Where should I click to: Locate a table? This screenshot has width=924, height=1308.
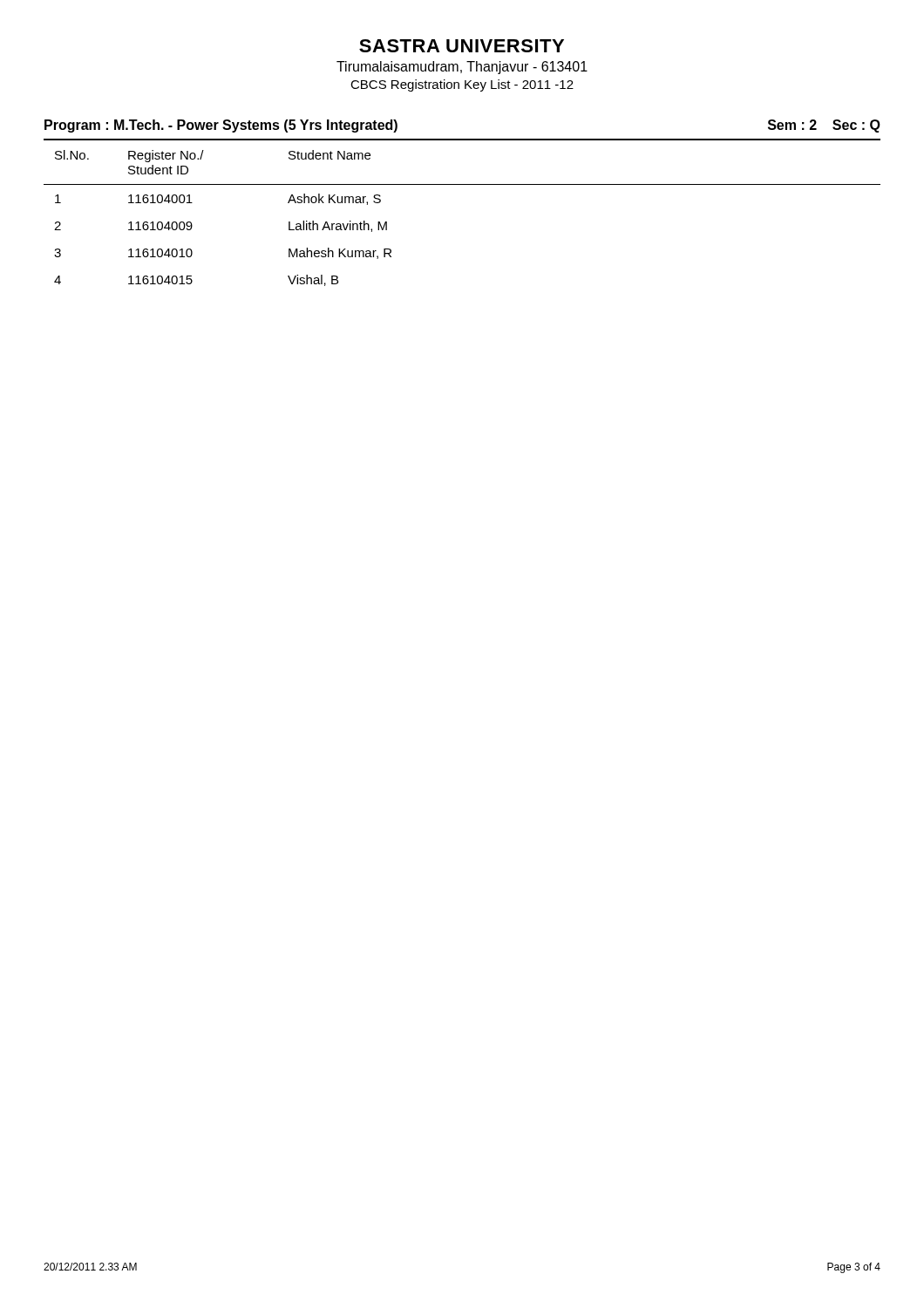(462, 216)
